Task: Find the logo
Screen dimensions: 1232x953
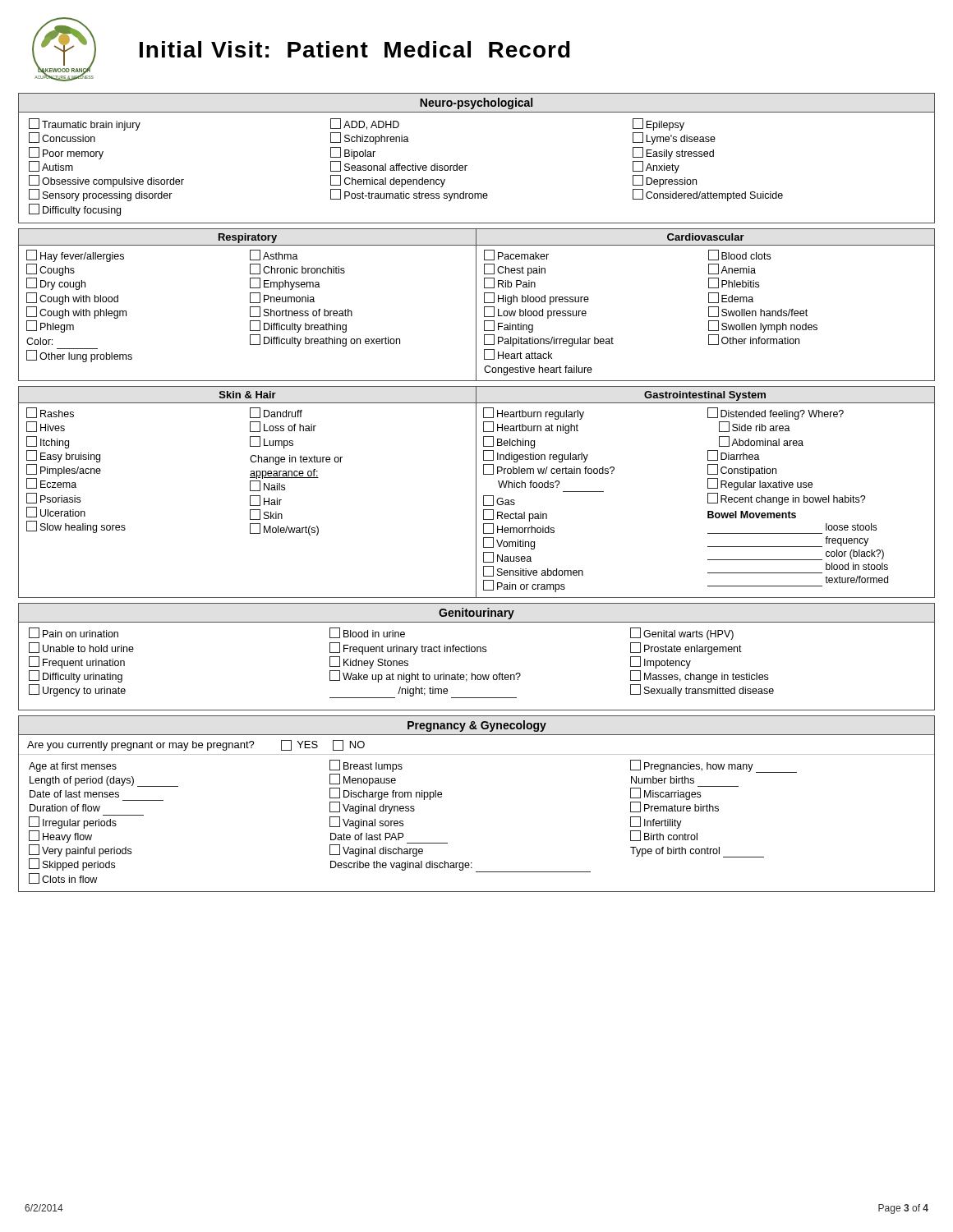Action: (64, 50)
